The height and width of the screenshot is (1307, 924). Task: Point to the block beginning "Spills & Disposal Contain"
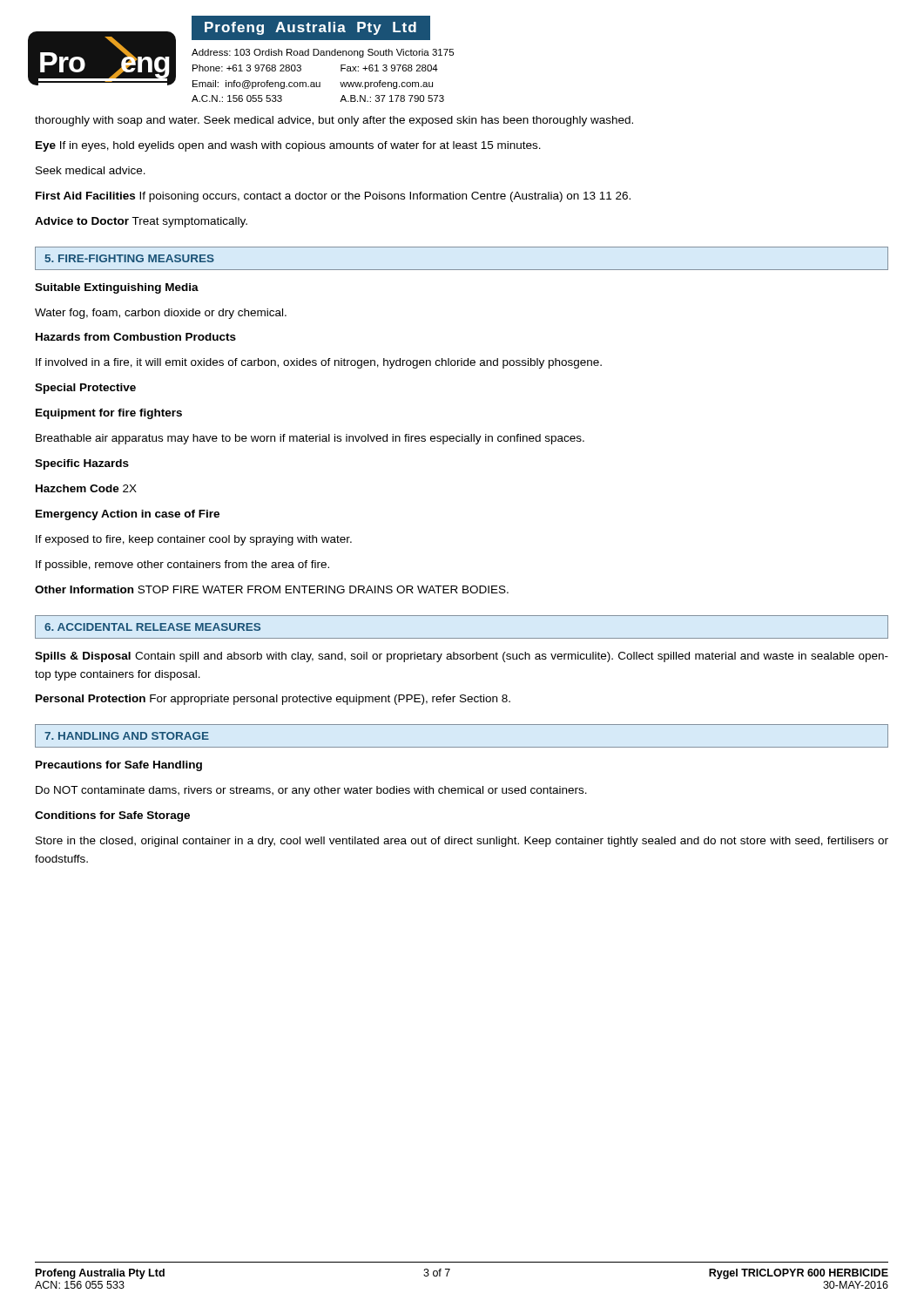point(462,664)
